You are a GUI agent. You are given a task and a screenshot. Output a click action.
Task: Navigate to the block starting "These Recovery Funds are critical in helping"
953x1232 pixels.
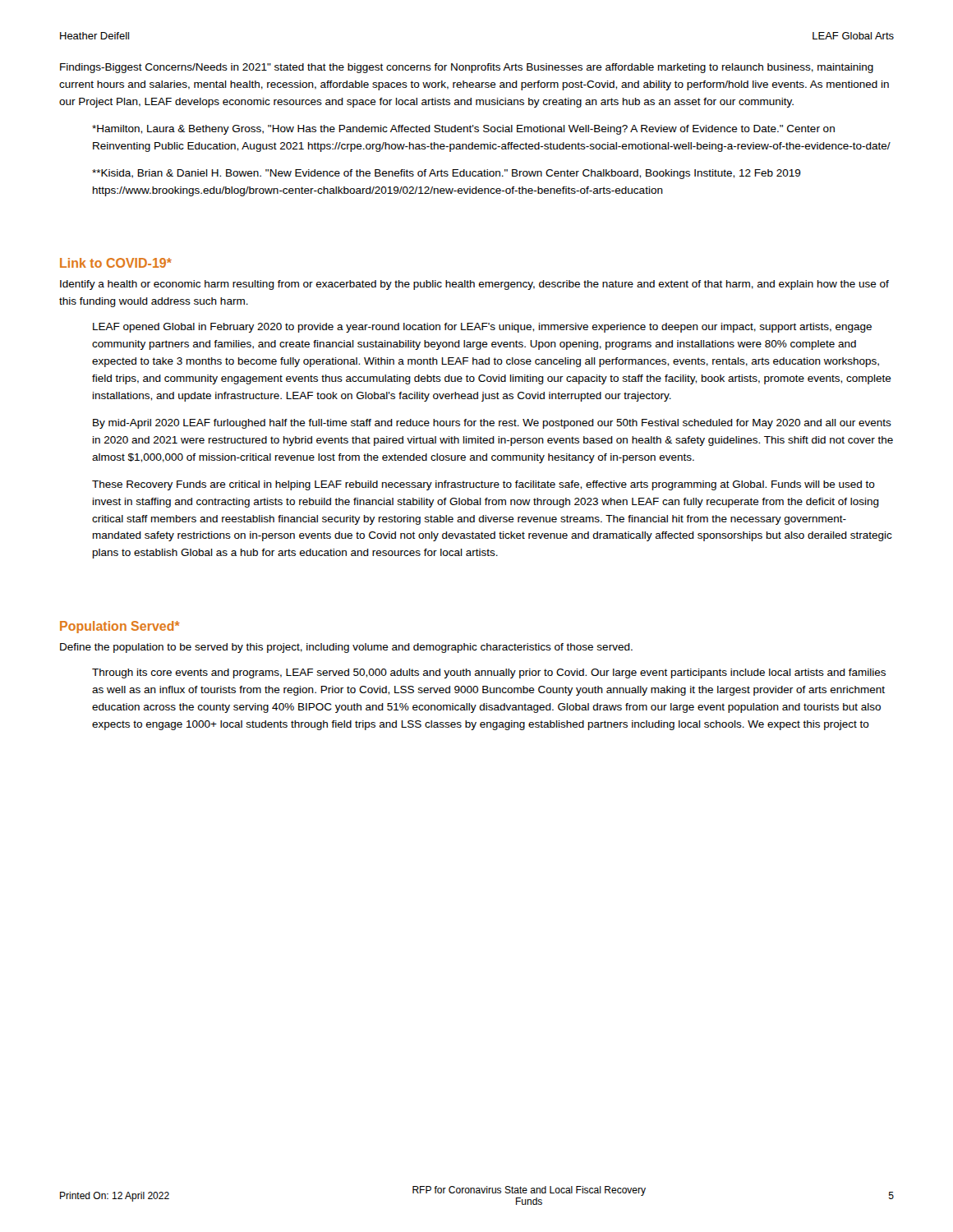click(492, 518)
